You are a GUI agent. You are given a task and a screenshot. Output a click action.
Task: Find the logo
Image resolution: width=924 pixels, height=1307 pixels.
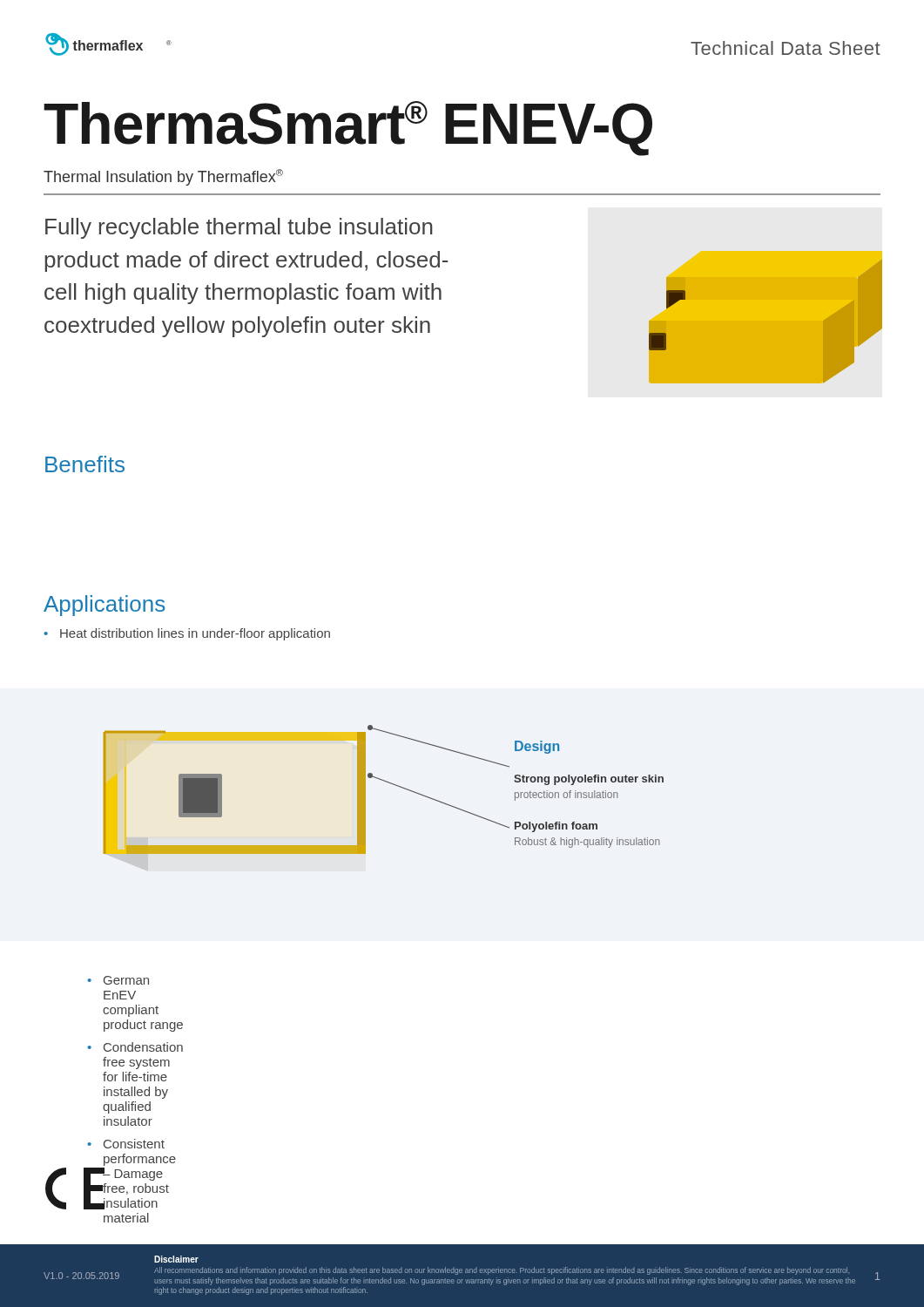coord(80,1190)
